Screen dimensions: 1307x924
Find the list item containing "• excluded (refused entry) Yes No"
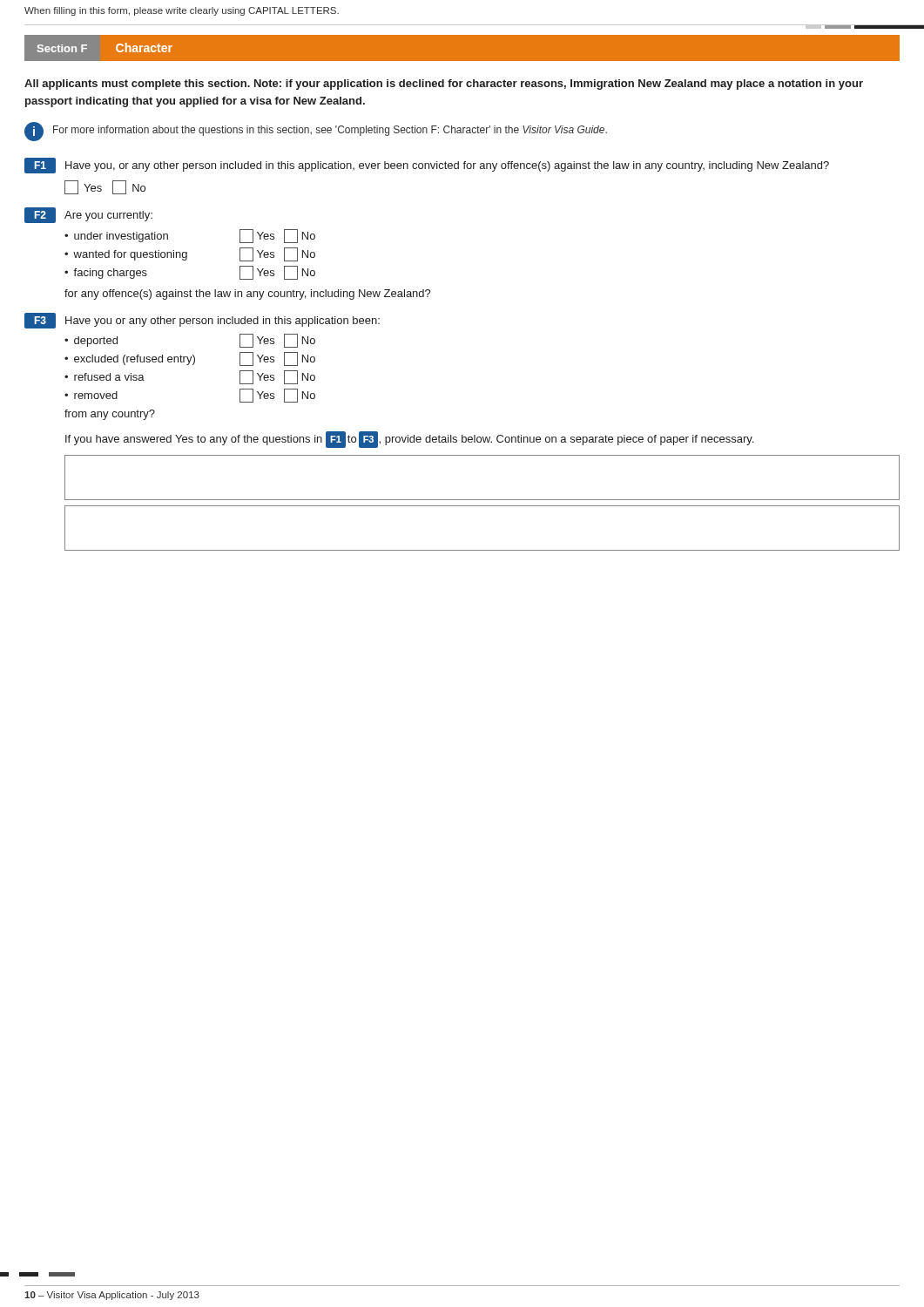click(x=190, y=359)
